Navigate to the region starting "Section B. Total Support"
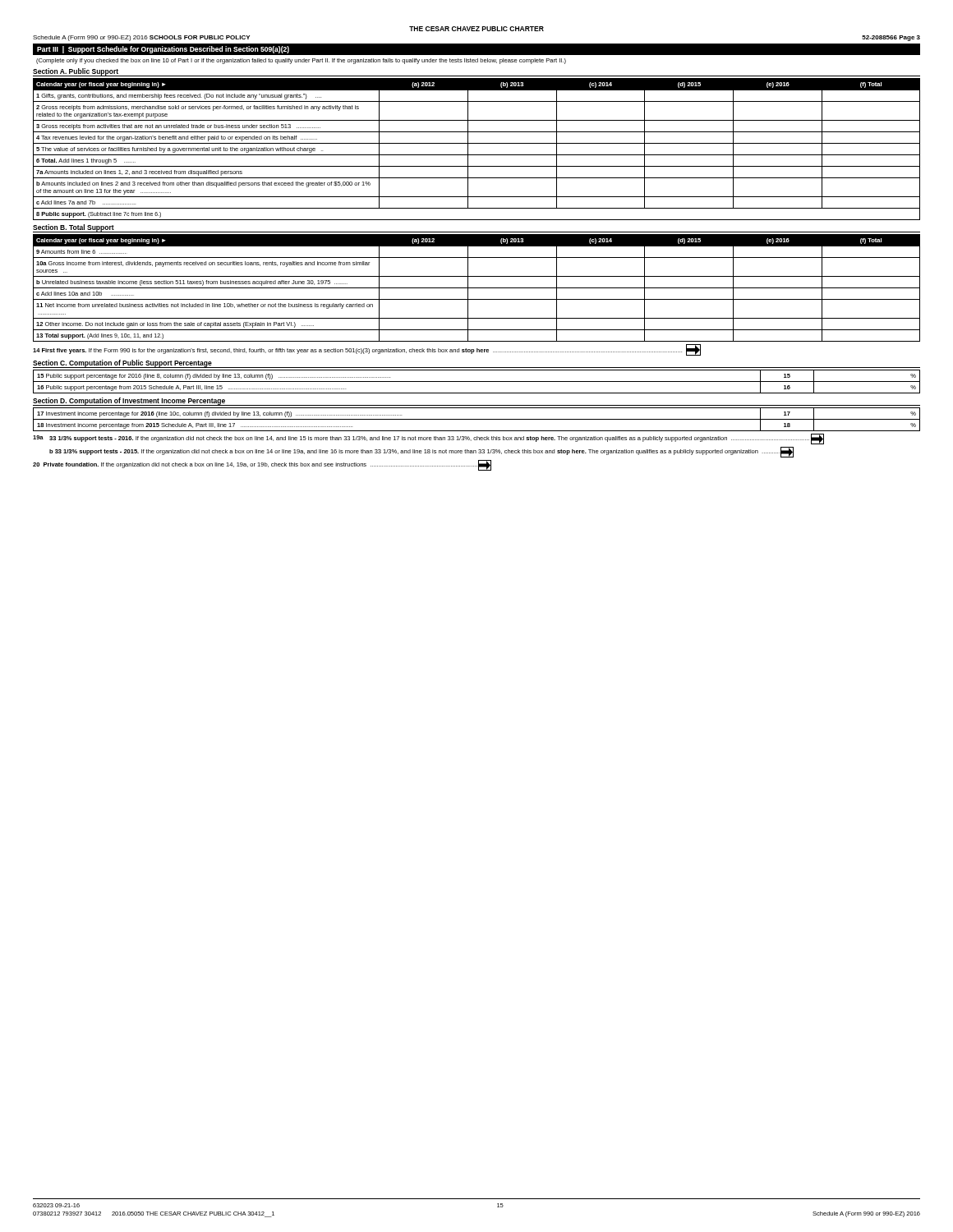 (x=73, y=227)
